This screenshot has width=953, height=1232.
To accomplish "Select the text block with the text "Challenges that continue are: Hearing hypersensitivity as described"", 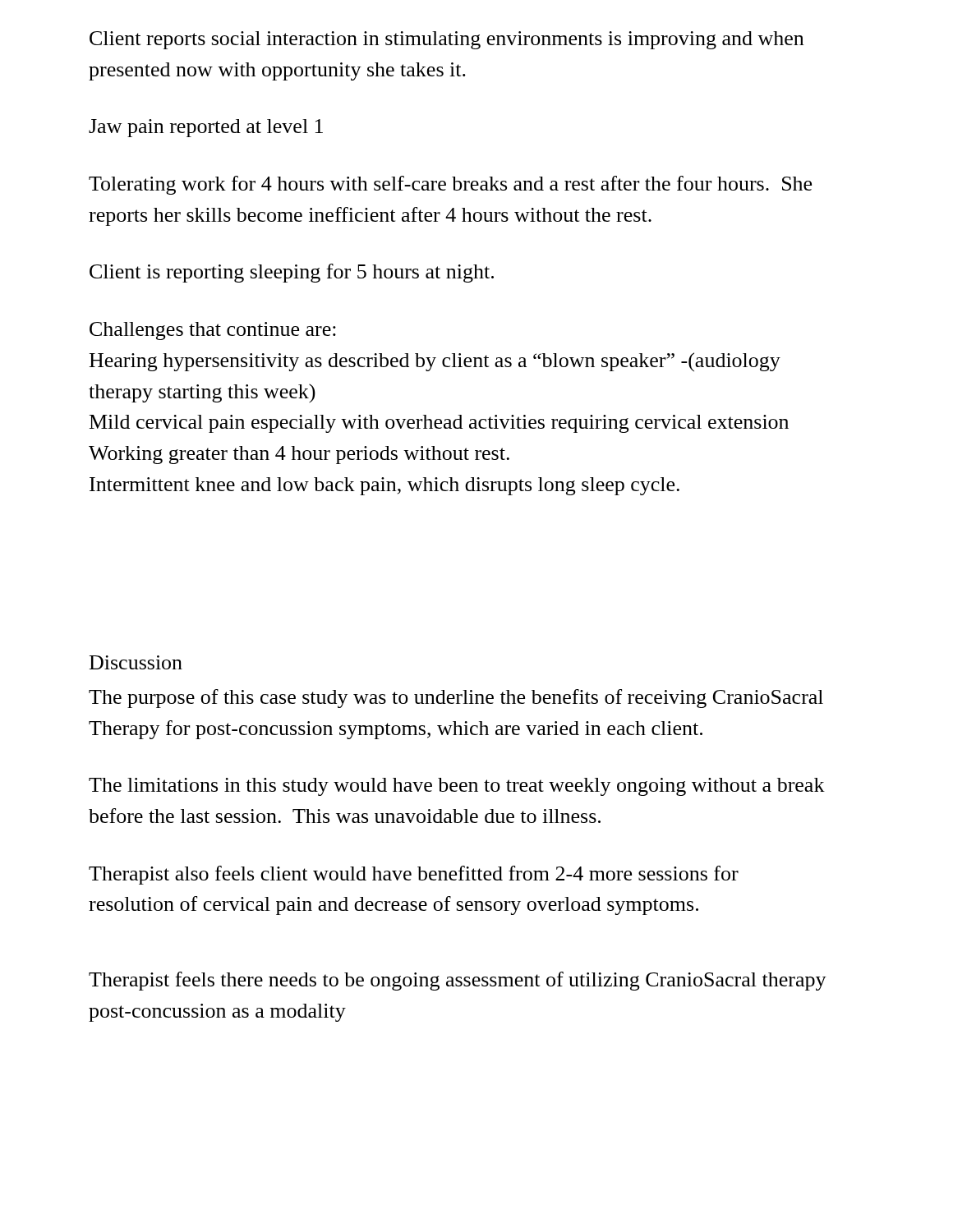I will coord(213,331).
